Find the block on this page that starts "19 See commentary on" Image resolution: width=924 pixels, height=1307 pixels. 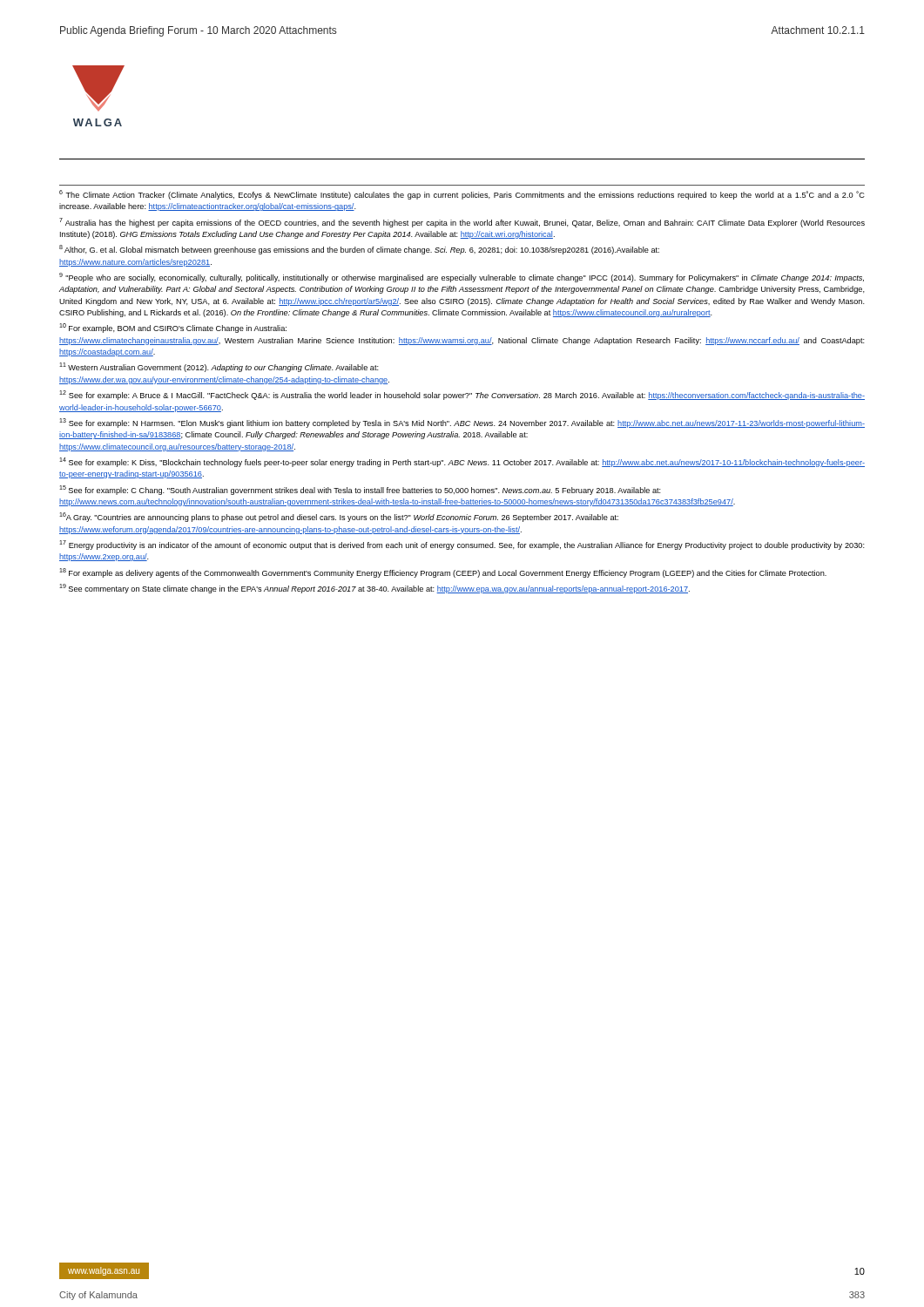(x=375, y=589)
